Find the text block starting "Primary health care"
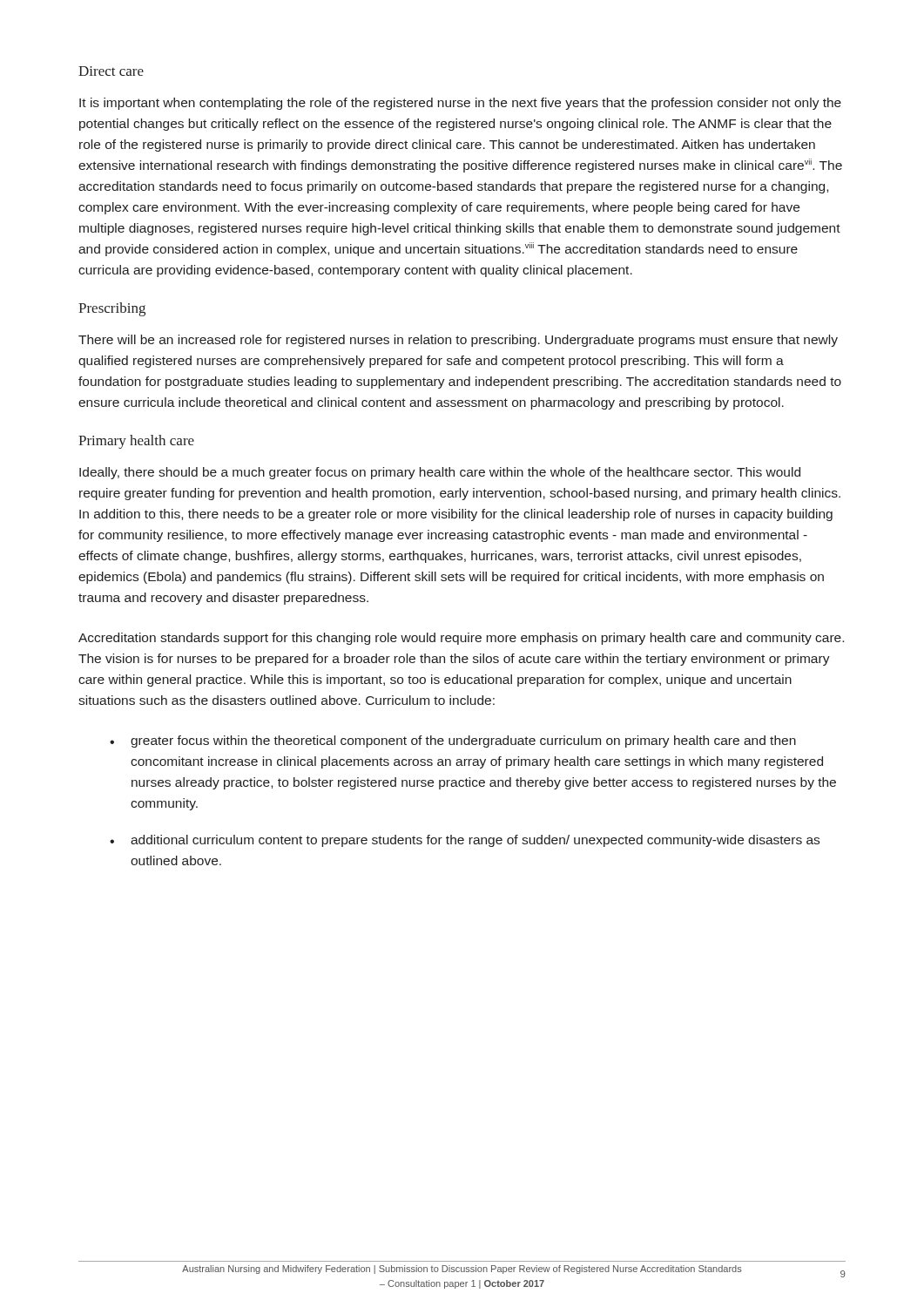 point(136,442)
